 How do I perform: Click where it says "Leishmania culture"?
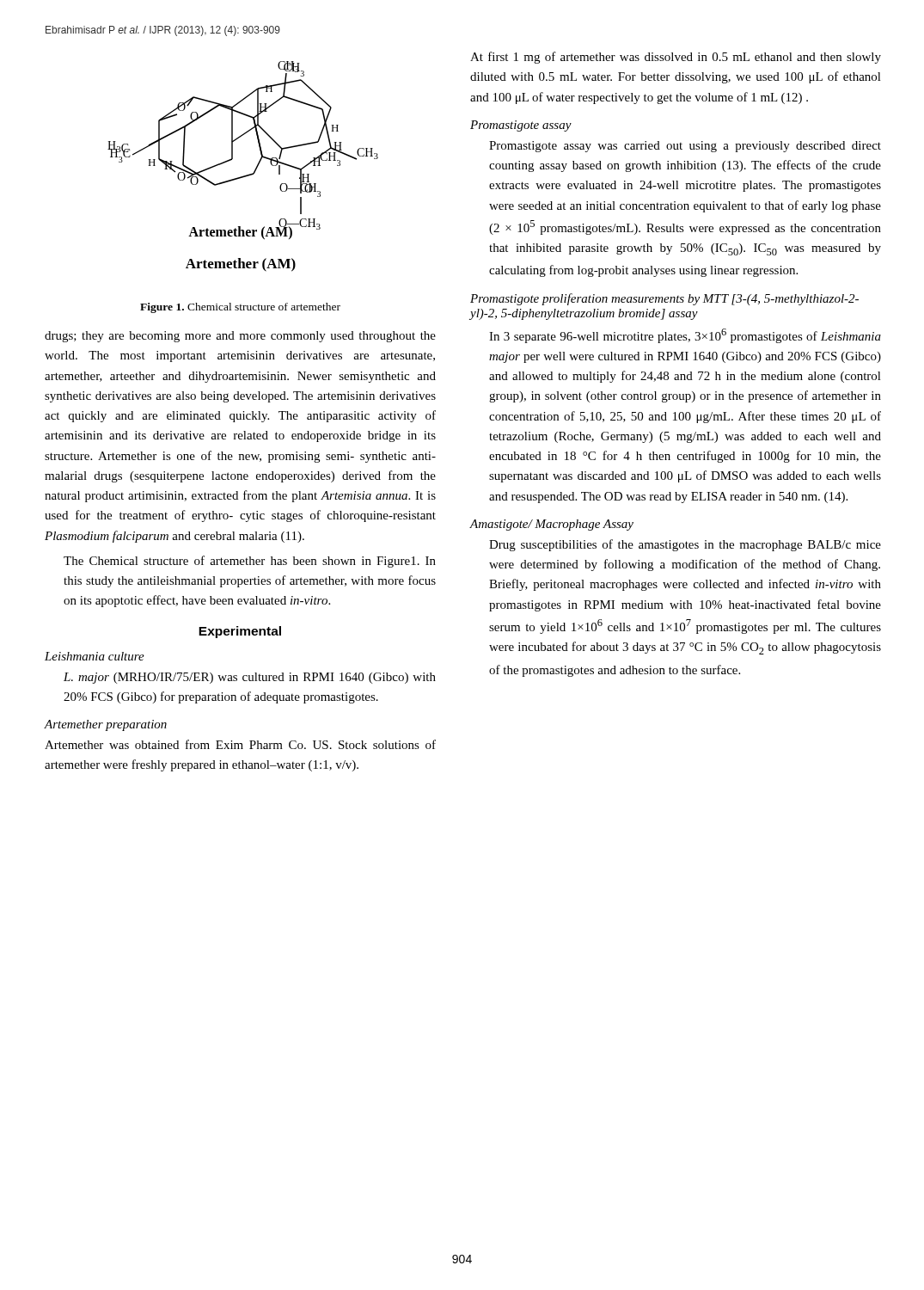coord(94,656)
